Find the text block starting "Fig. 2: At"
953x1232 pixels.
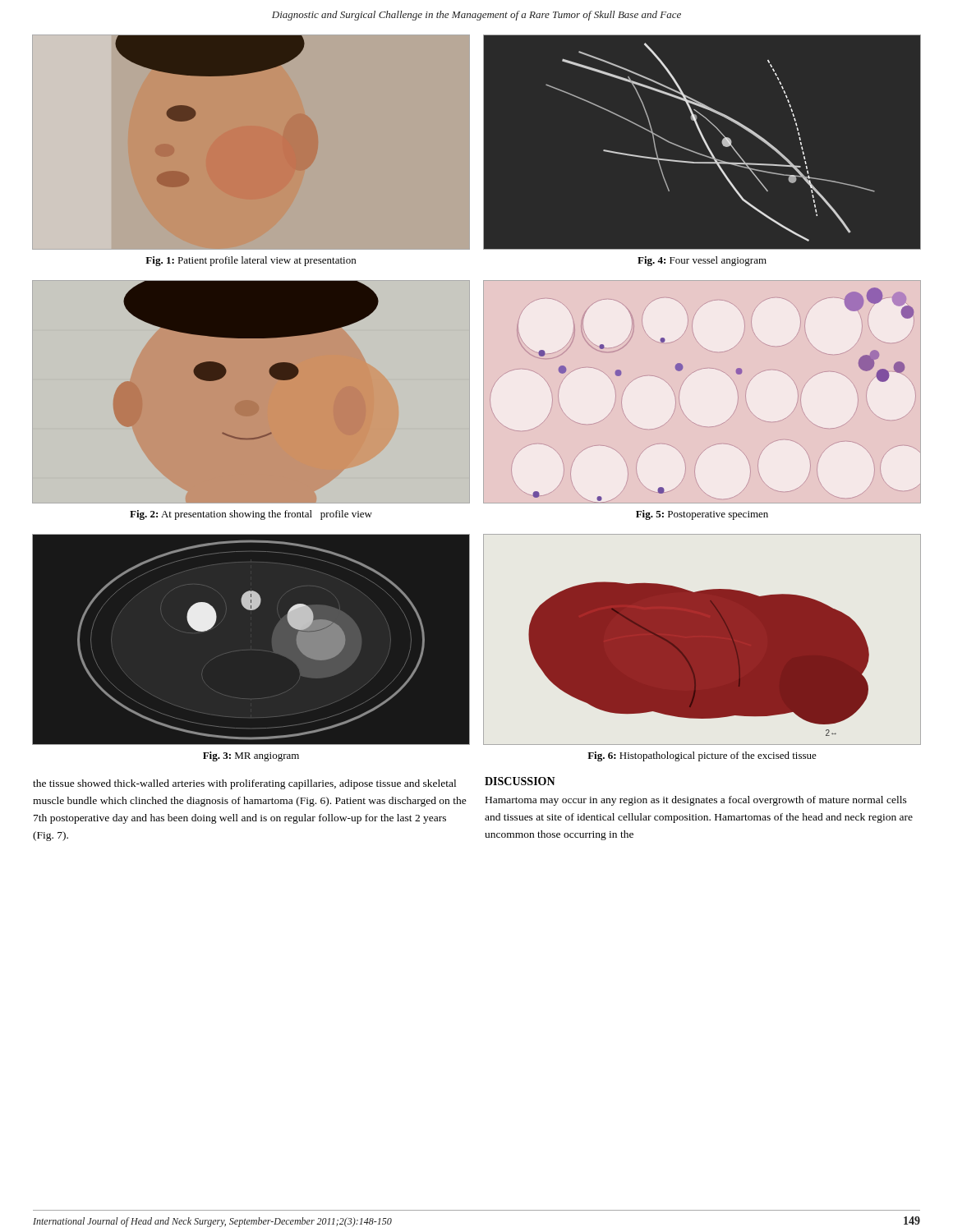click(251, 514)
